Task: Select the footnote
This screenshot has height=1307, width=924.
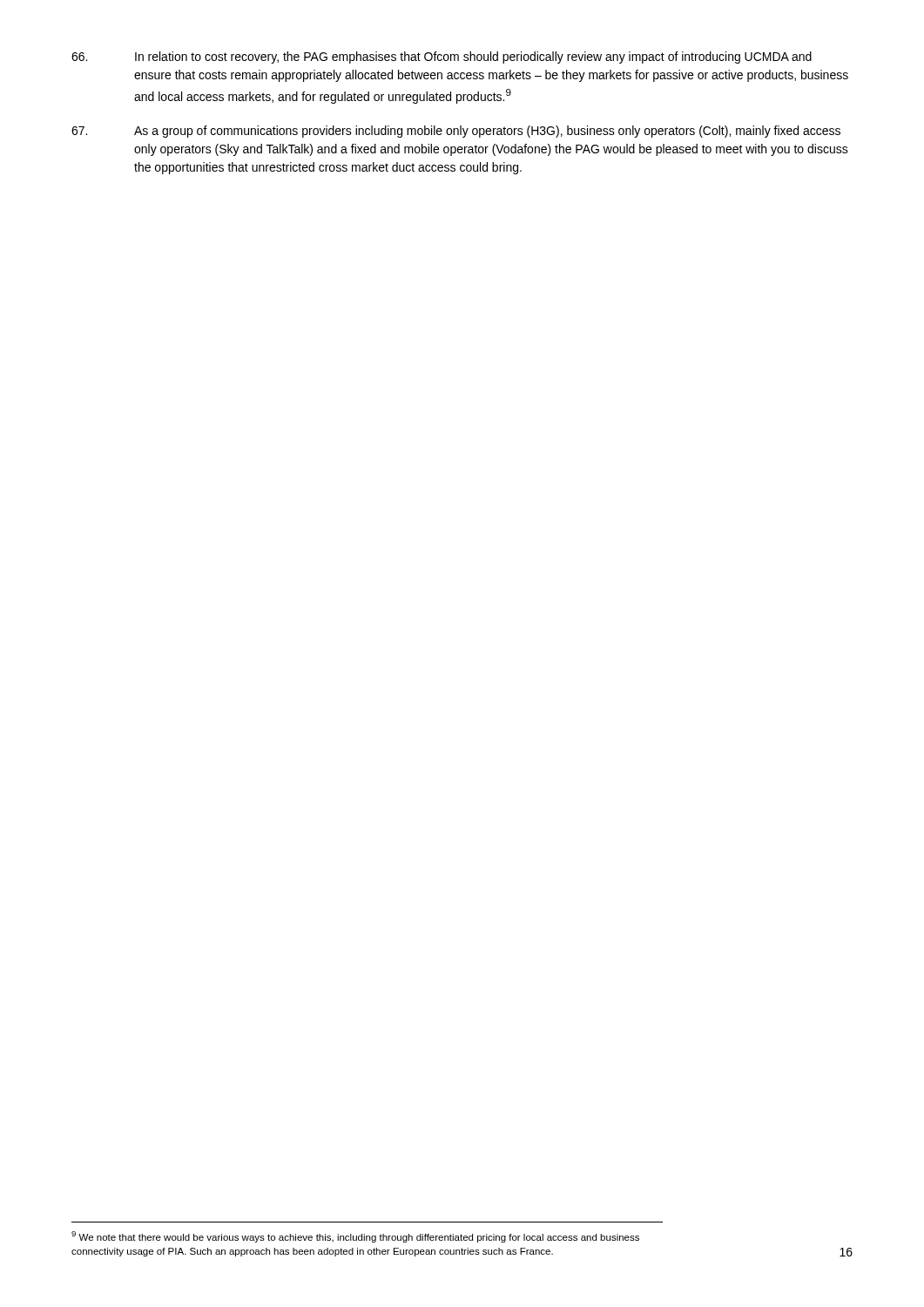Action: 367,1243
